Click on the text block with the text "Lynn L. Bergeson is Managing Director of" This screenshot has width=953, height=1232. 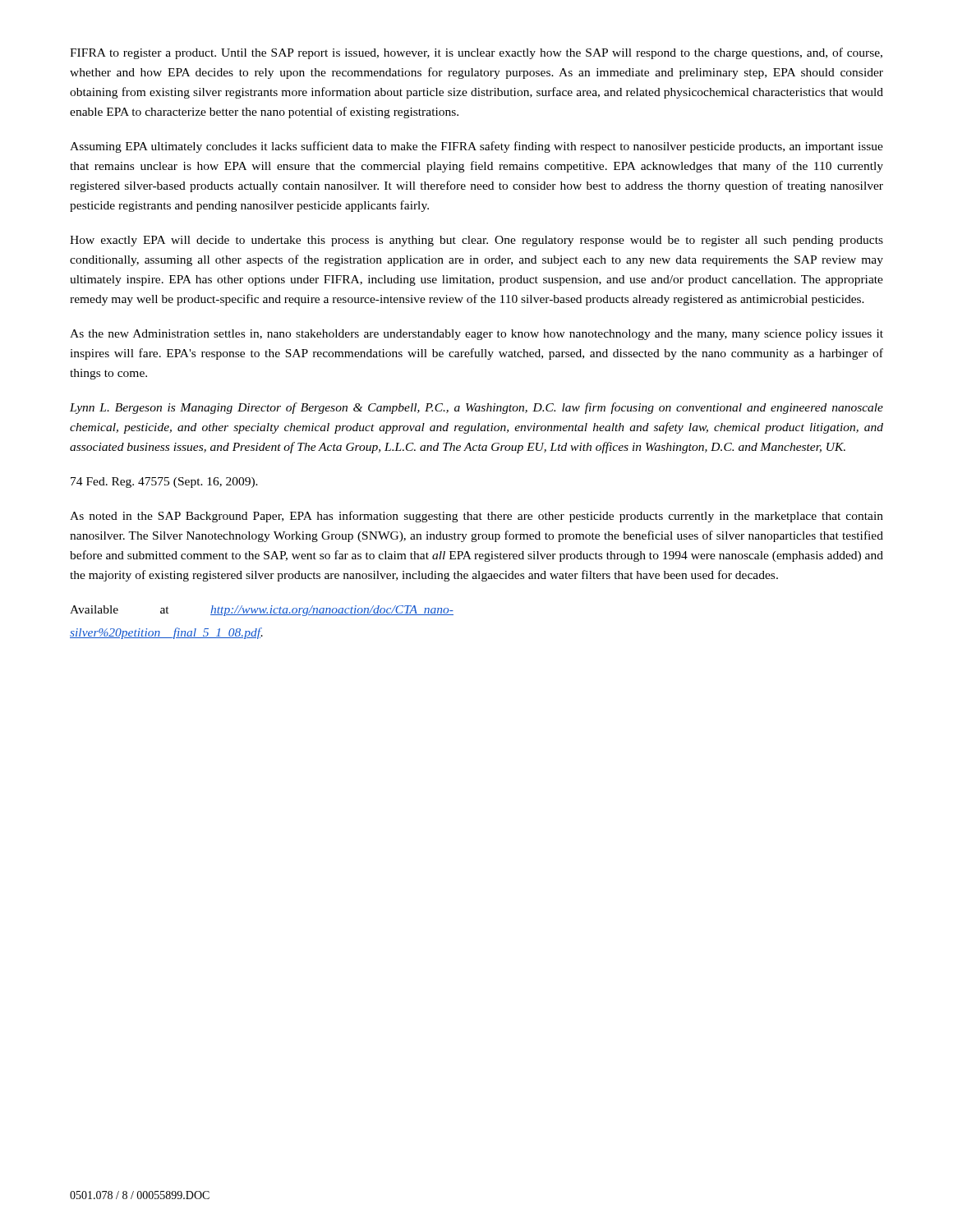pyautogui.click(x=476, y=427)
